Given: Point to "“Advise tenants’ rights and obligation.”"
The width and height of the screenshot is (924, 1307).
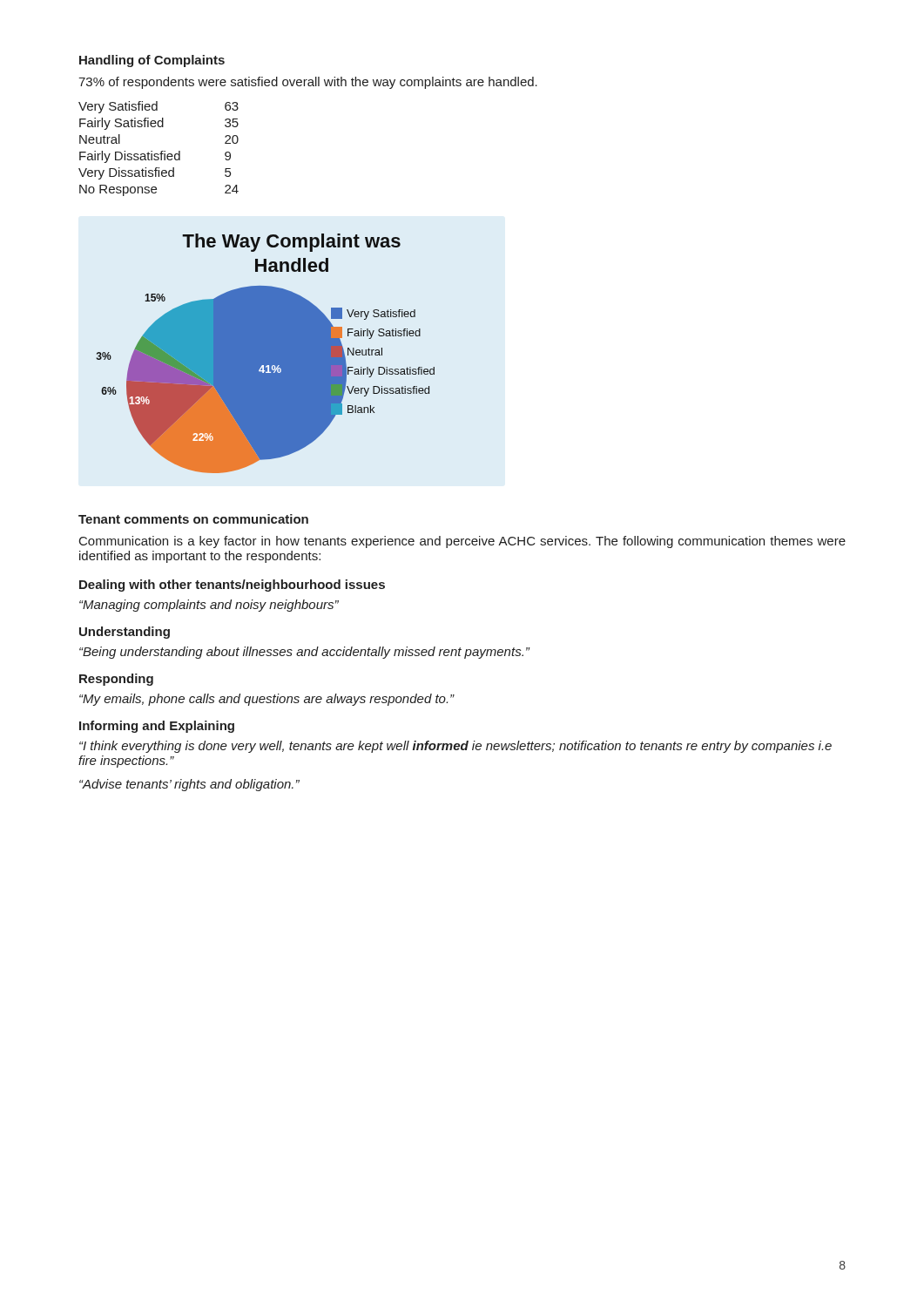Looking at the screenshot, I should pos(189,784).
